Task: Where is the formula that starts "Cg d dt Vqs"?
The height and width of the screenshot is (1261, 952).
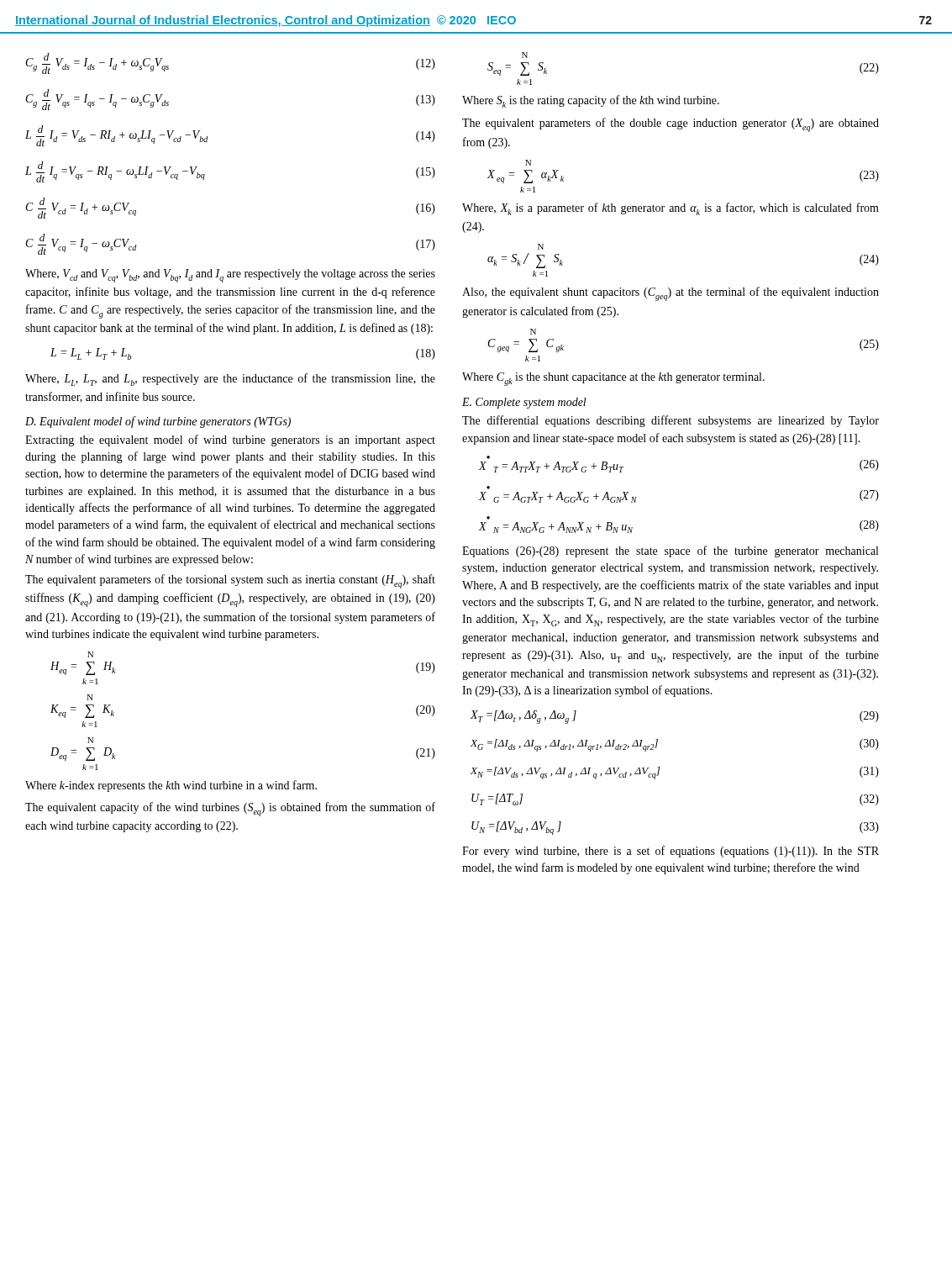Action: [x=89, y=102]
